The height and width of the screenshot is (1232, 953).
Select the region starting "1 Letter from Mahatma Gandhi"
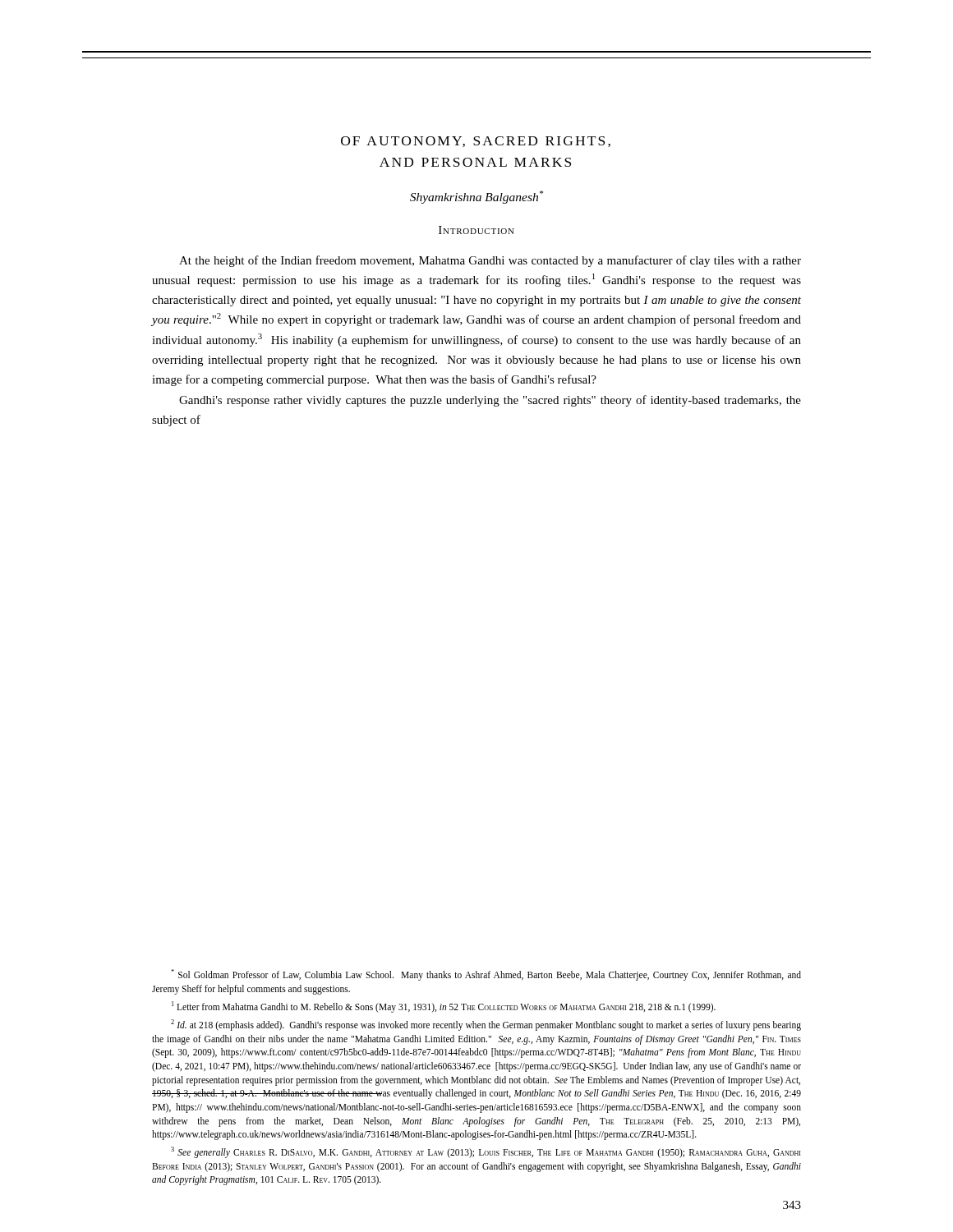(x=443, y=1006)
